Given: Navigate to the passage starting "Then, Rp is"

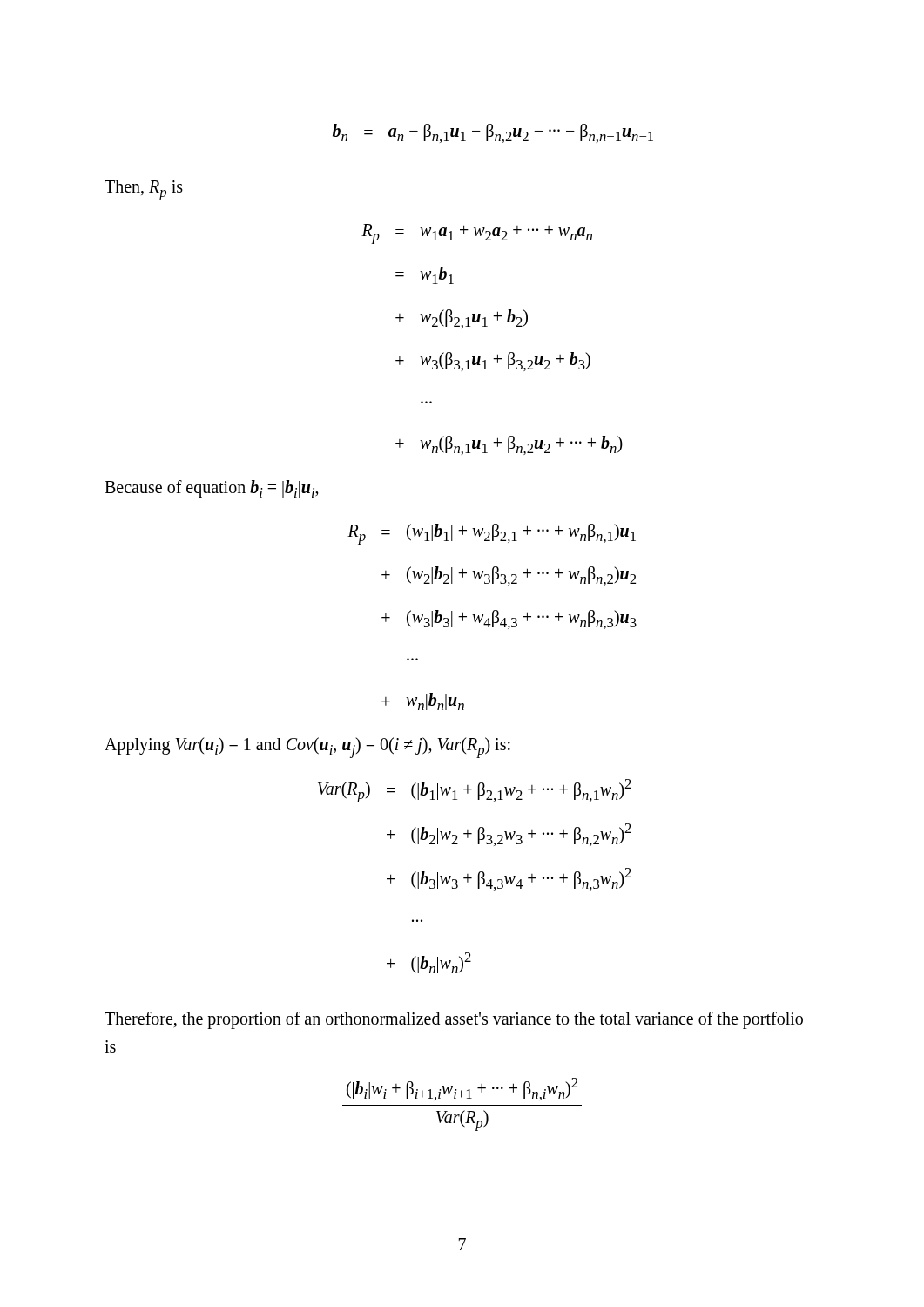Looking at the screenshot, I should point(144,189).
